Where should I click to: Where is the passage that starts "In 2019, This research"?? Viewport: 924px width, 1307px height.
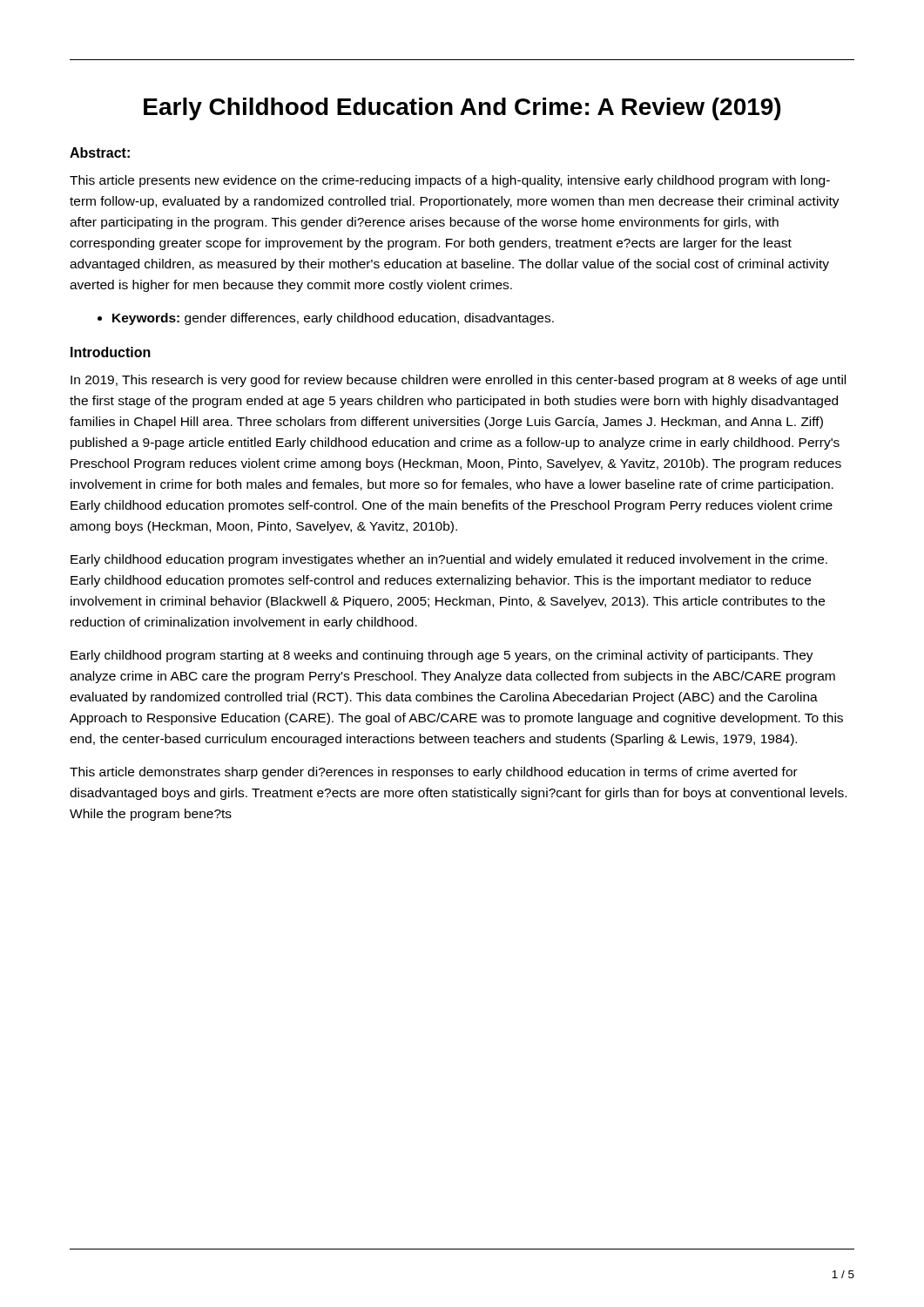458,452
